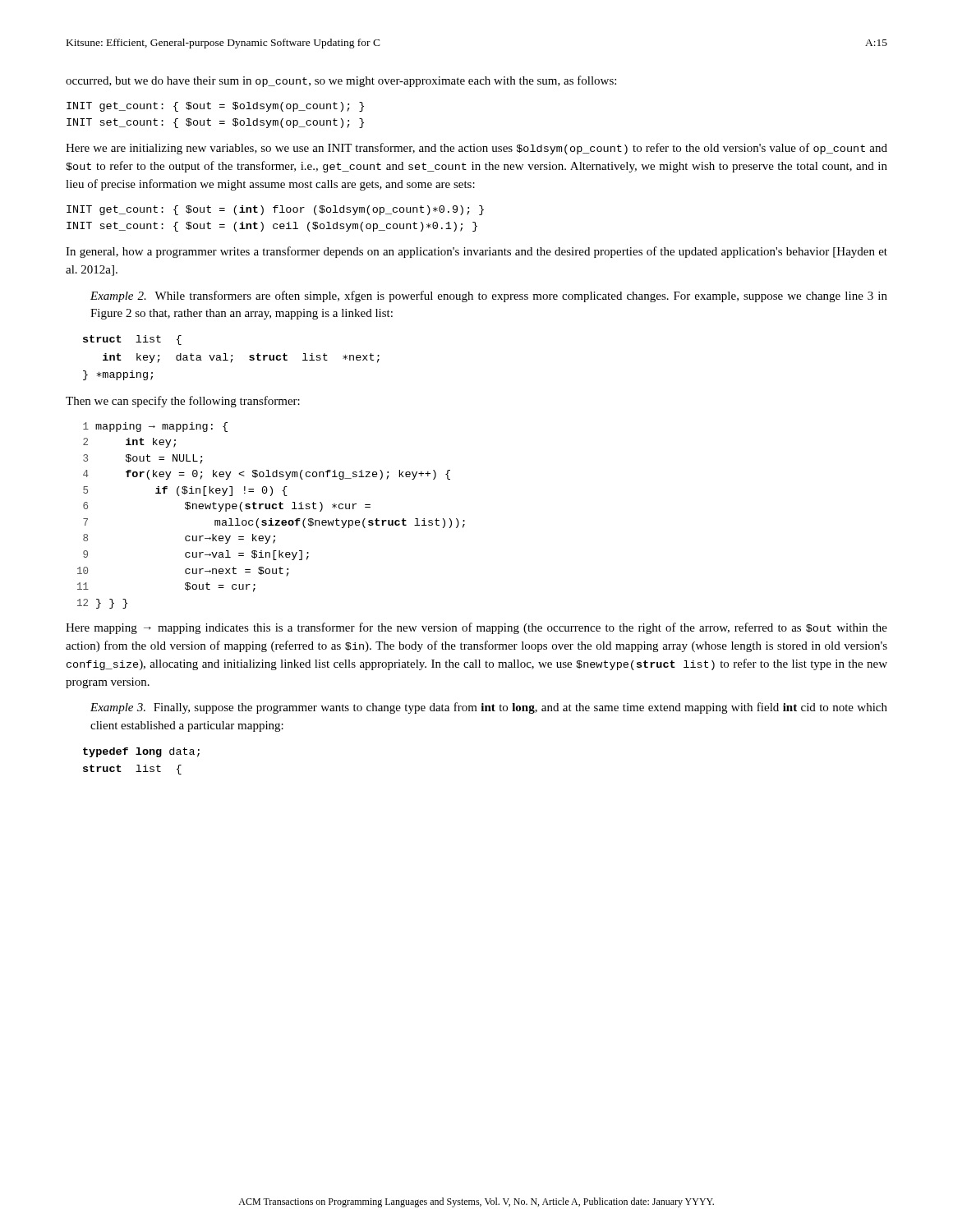Where is the passage that starts "INIT get_count: { $out = (int)"?
This screenshot has height=1232, width=953.
coord(275,218)
